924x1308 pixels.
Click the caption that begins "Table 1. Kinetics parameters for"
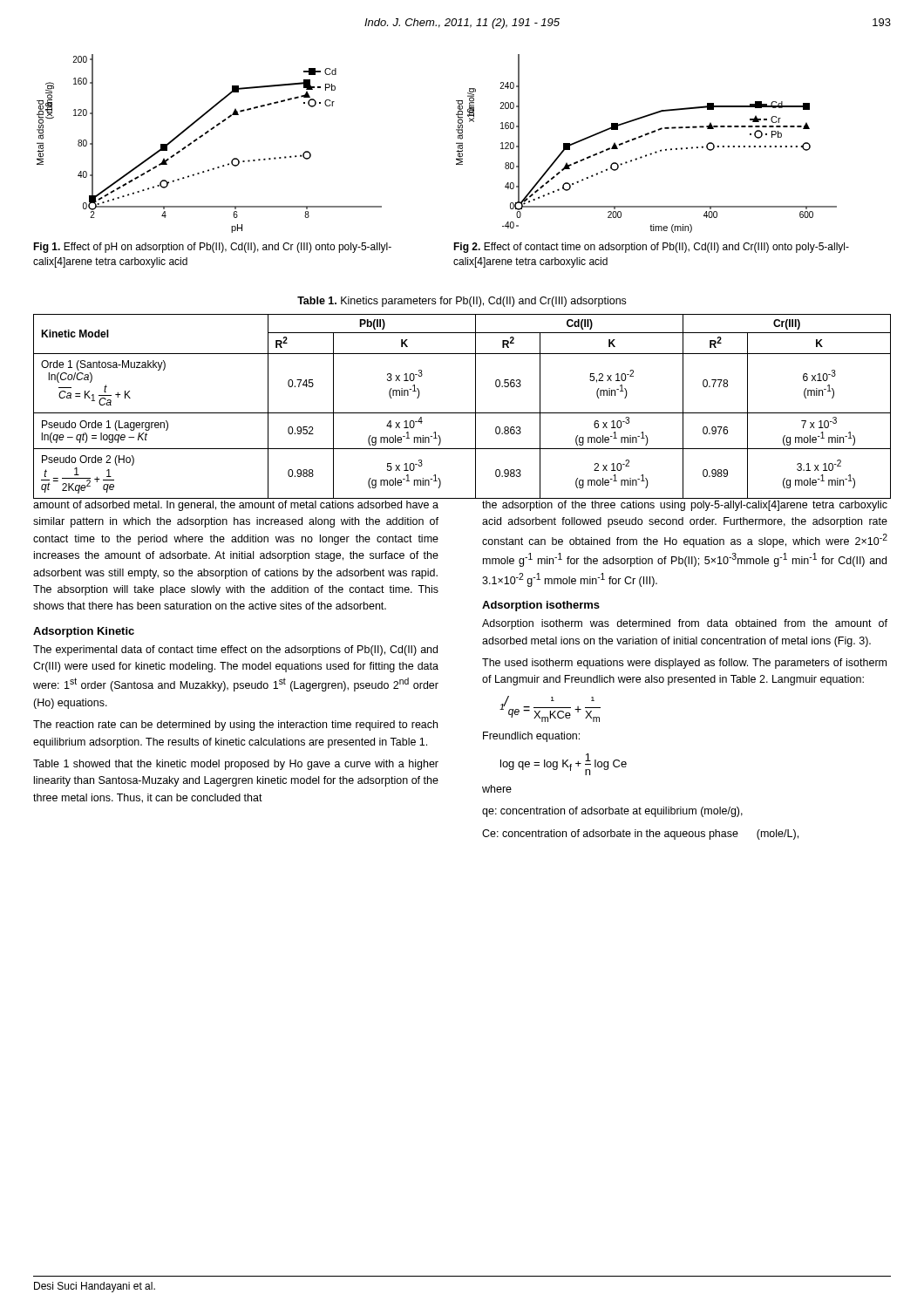[x=462, y=301]
